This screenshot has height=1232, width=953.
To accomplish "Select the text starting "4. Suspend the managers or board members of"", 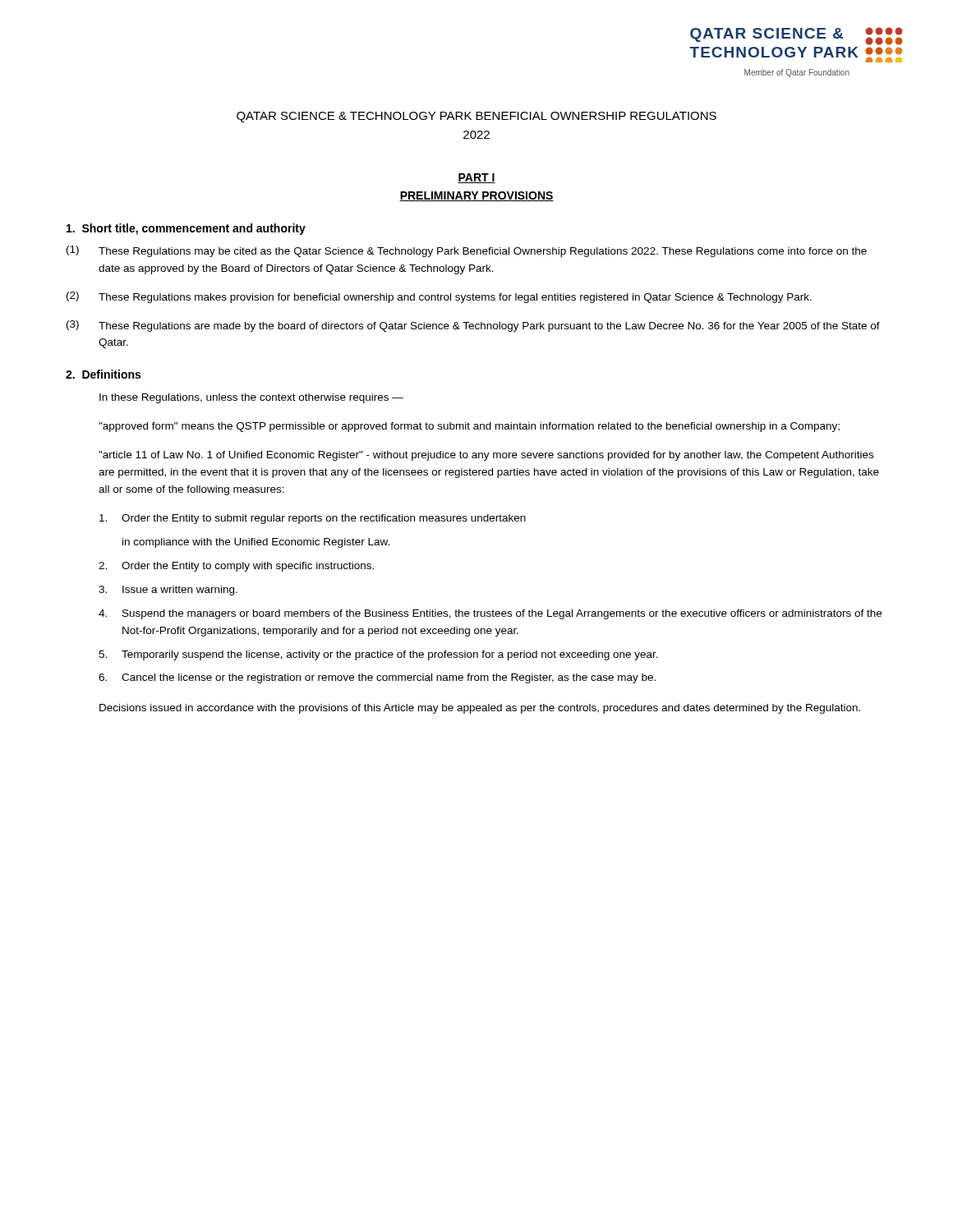I will [x=493, y=622].
